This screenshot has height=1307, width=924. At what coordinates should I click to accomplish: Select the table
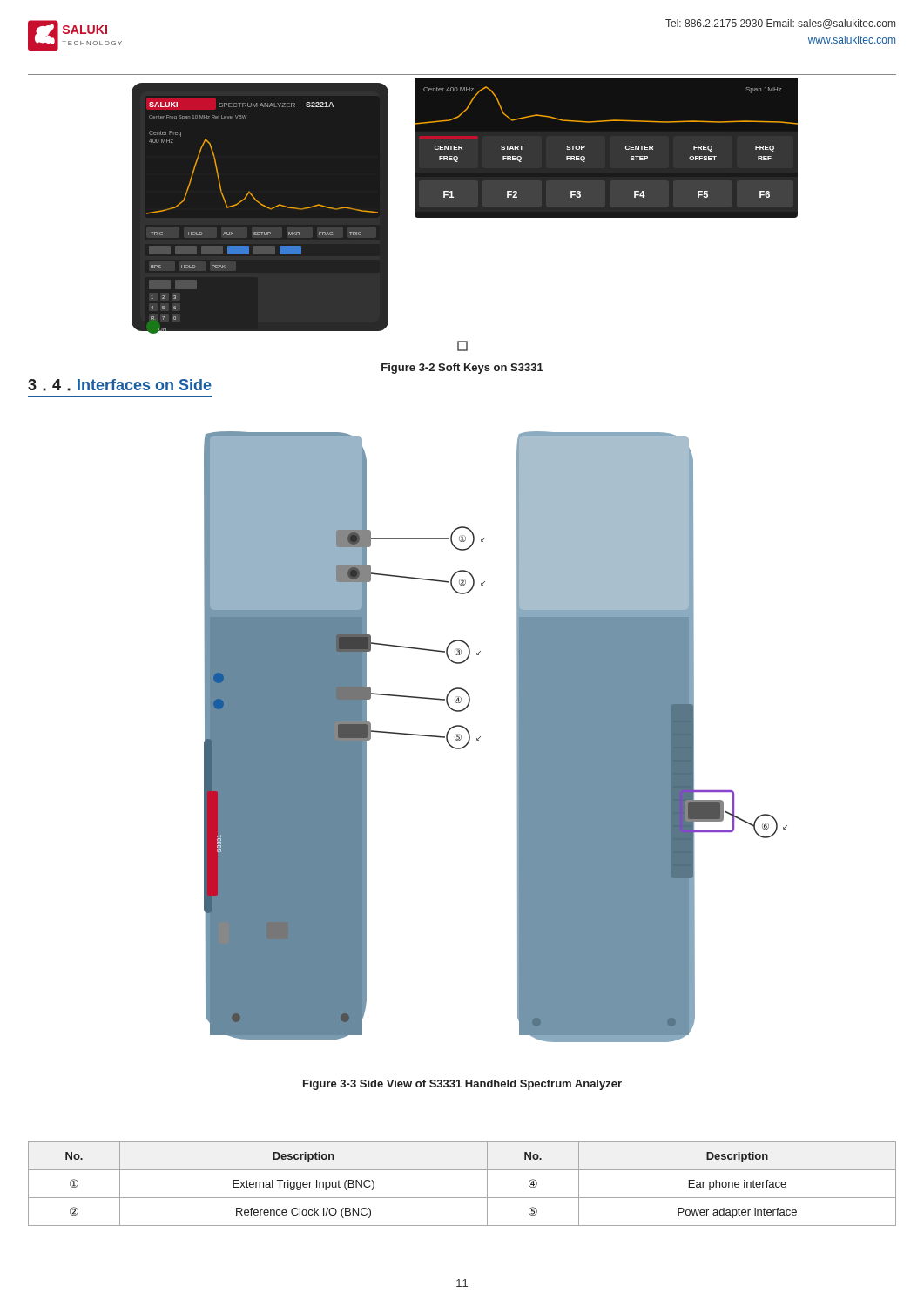pos(462,1184)
